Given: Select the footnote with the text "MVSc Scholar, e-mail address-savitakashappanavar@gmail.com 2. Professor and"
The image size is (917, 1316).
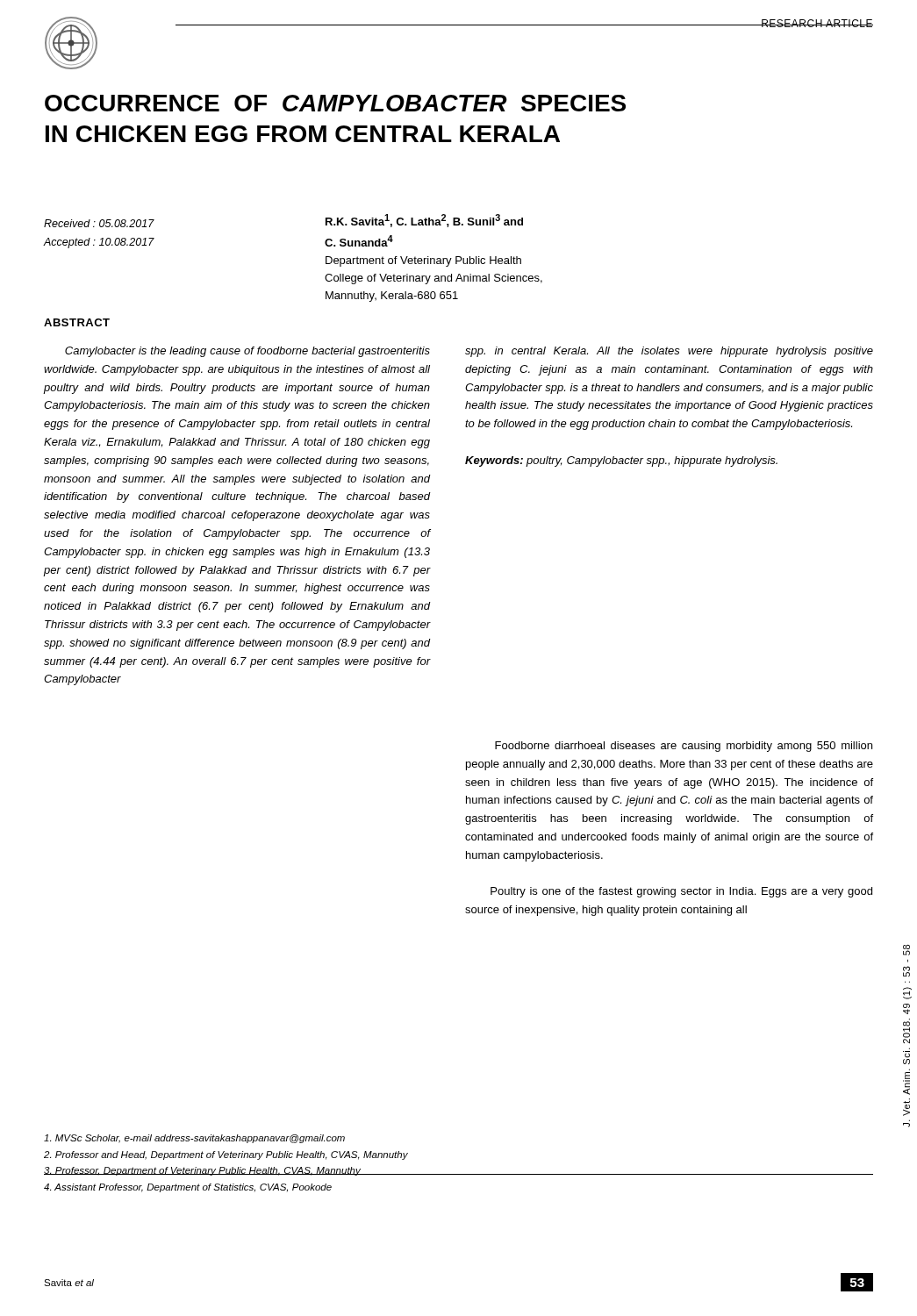Looking at the screenshot, I should (x=226, y=1162).
